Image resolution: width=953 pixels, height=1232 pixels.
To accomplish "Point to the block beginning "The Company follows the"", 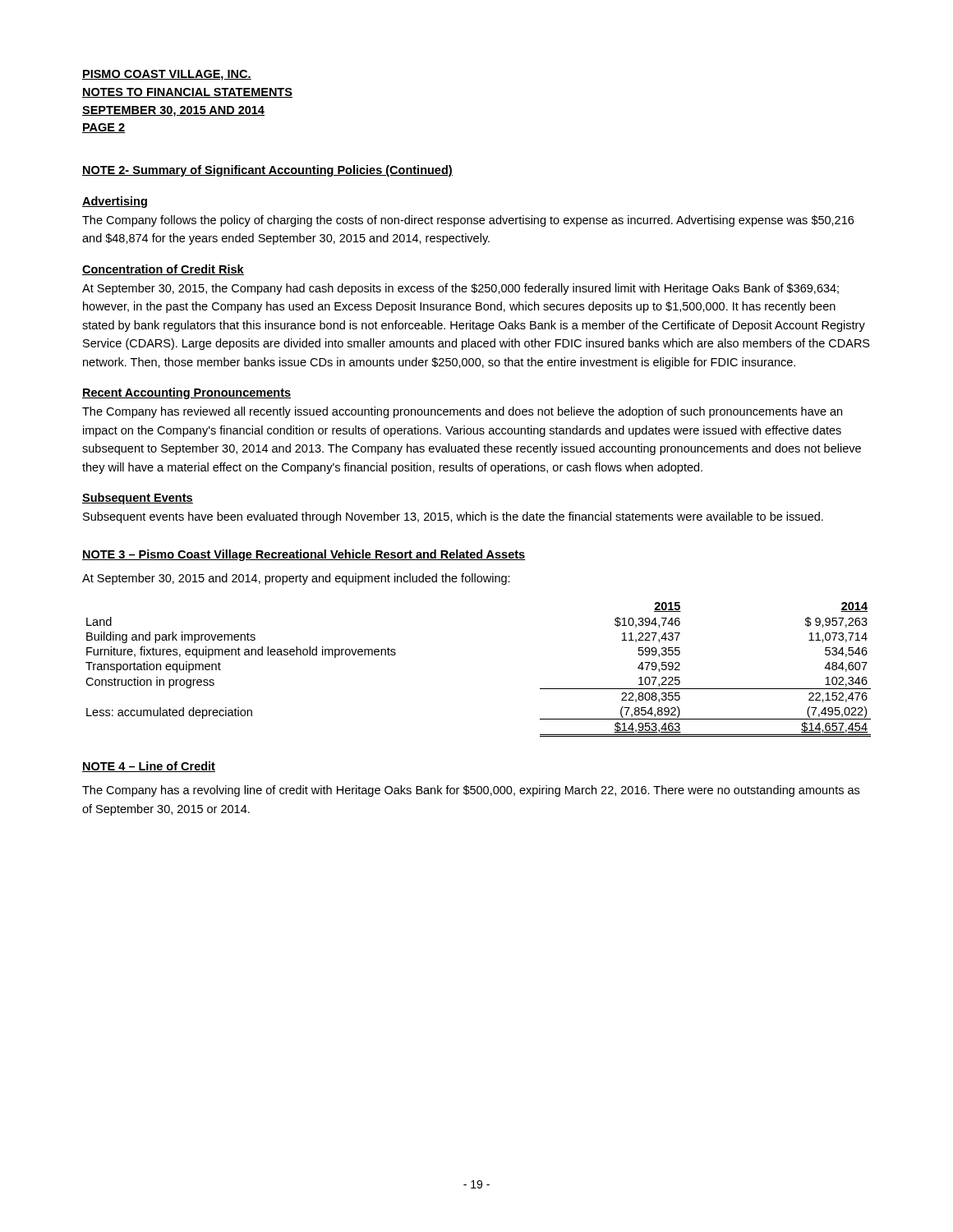I will (468, 229).
